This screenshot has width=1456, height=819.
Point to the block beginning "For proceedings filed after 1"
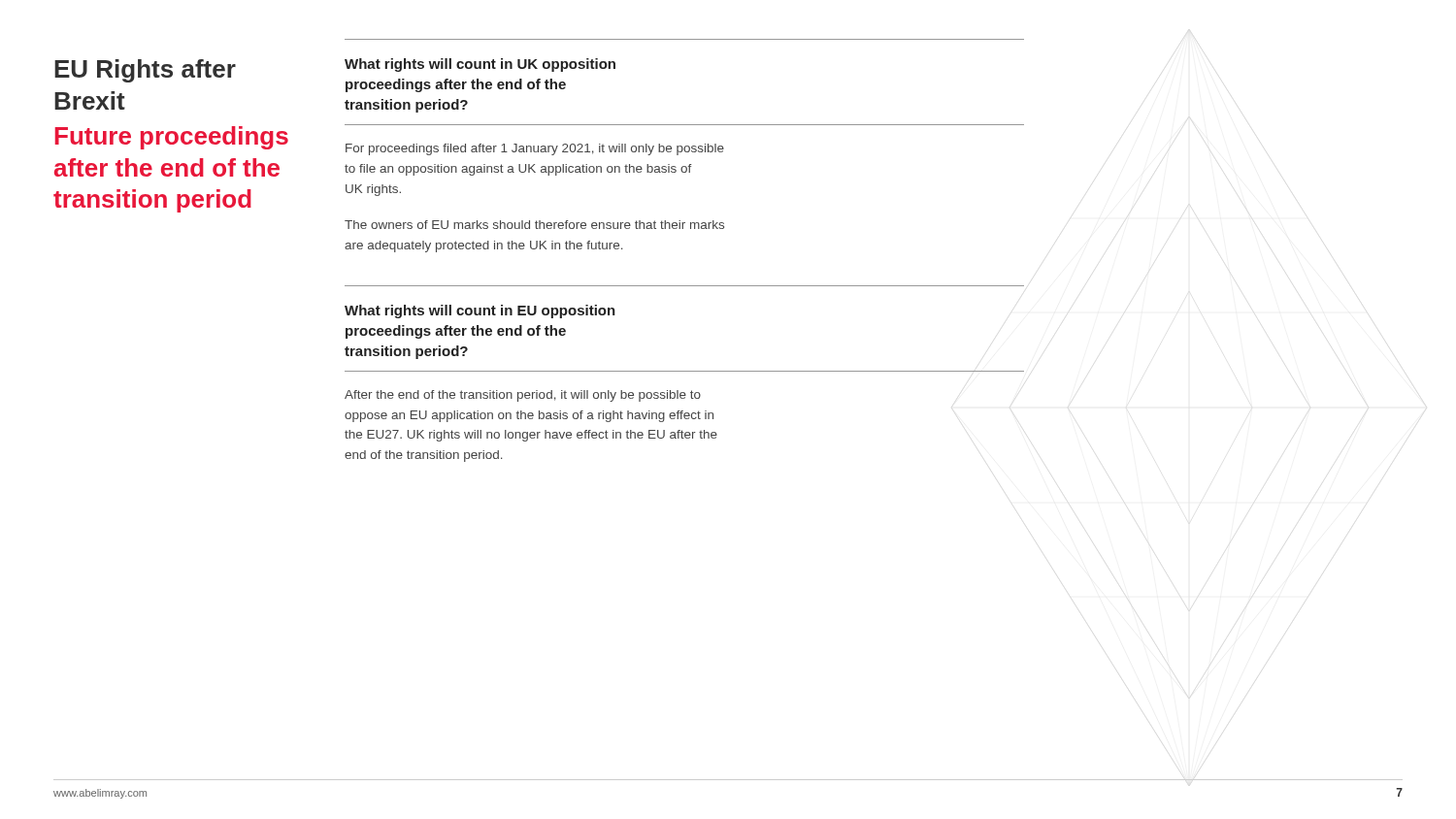tap(534, 168)
